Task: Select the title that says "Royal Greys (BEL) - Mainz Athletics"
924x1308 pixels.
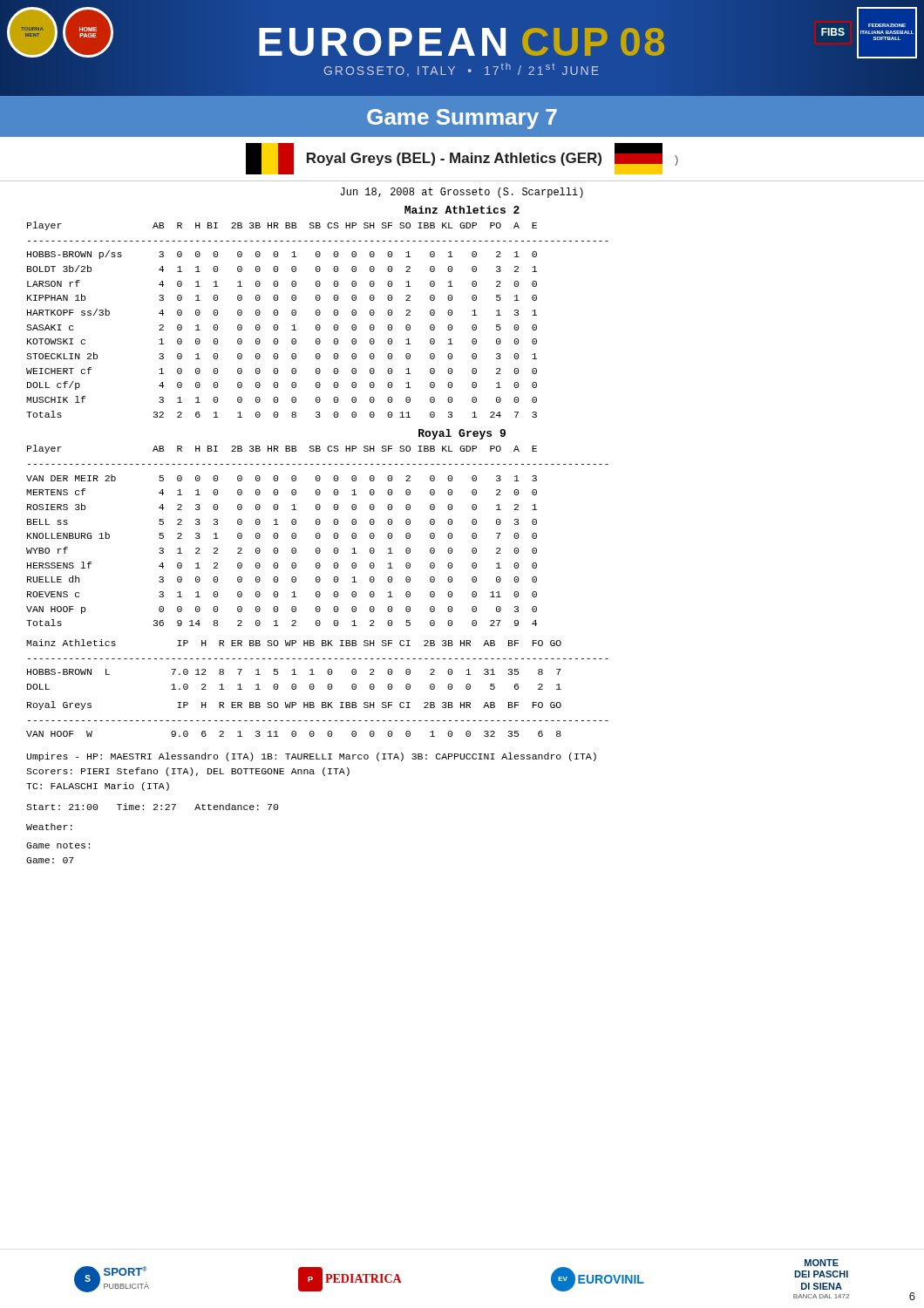Action: pyautogui.click(x=462, y=159)
